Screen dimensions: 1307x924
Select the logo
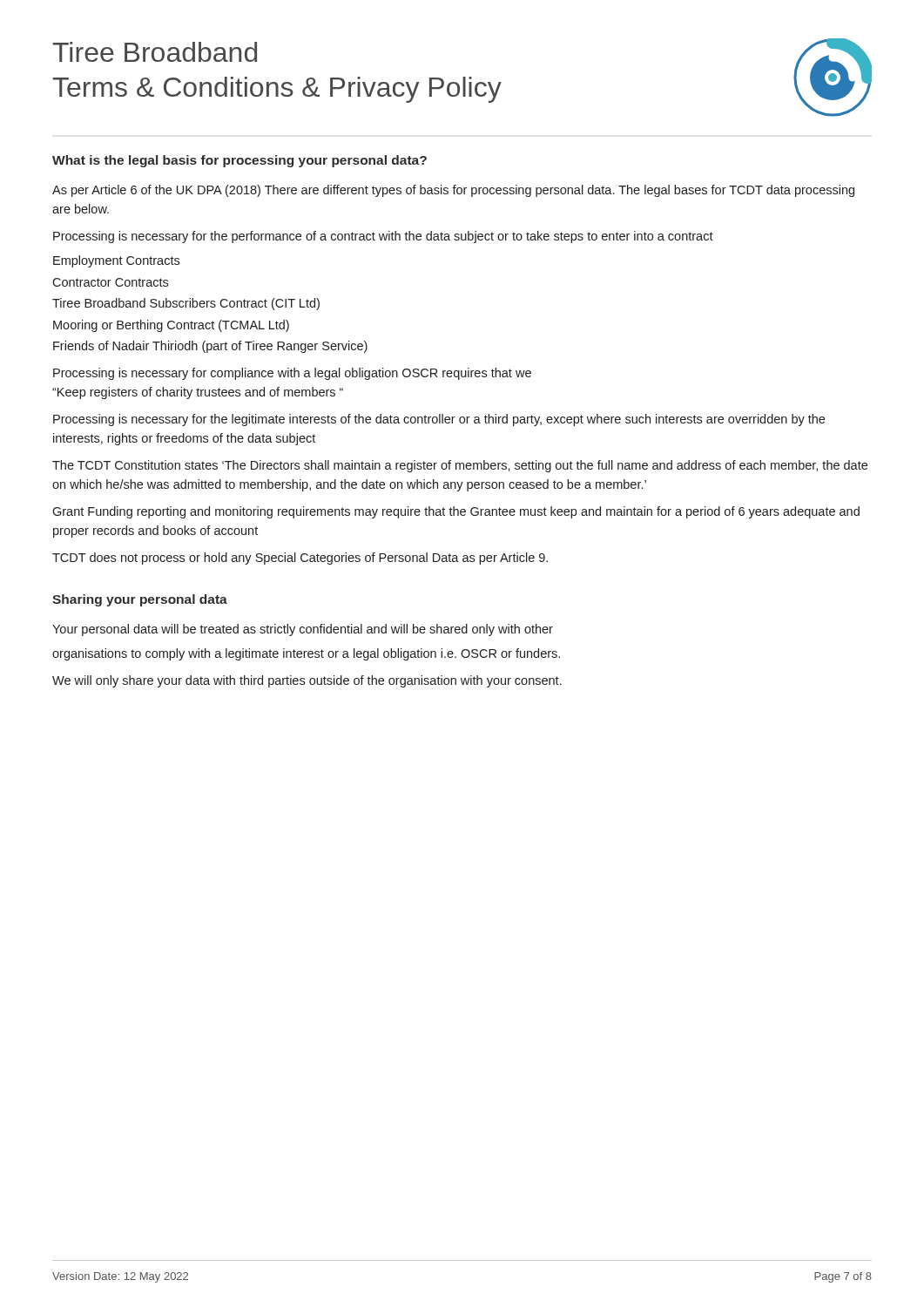pyautogui.click(x=833, y=79)
